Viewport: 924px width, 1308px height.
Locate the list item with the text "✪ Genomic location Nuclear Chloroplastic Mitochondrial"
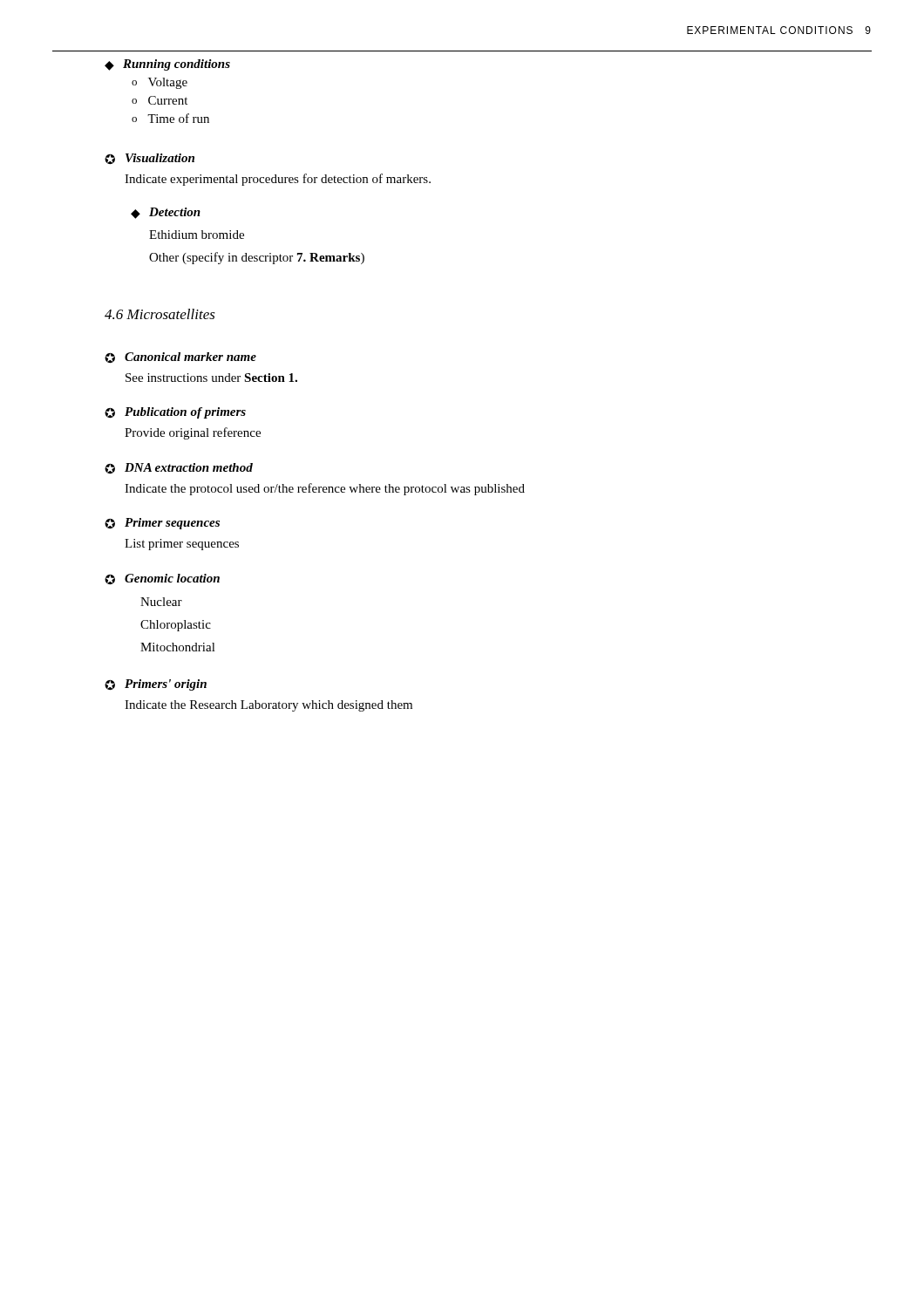click(x=162, y=579)
